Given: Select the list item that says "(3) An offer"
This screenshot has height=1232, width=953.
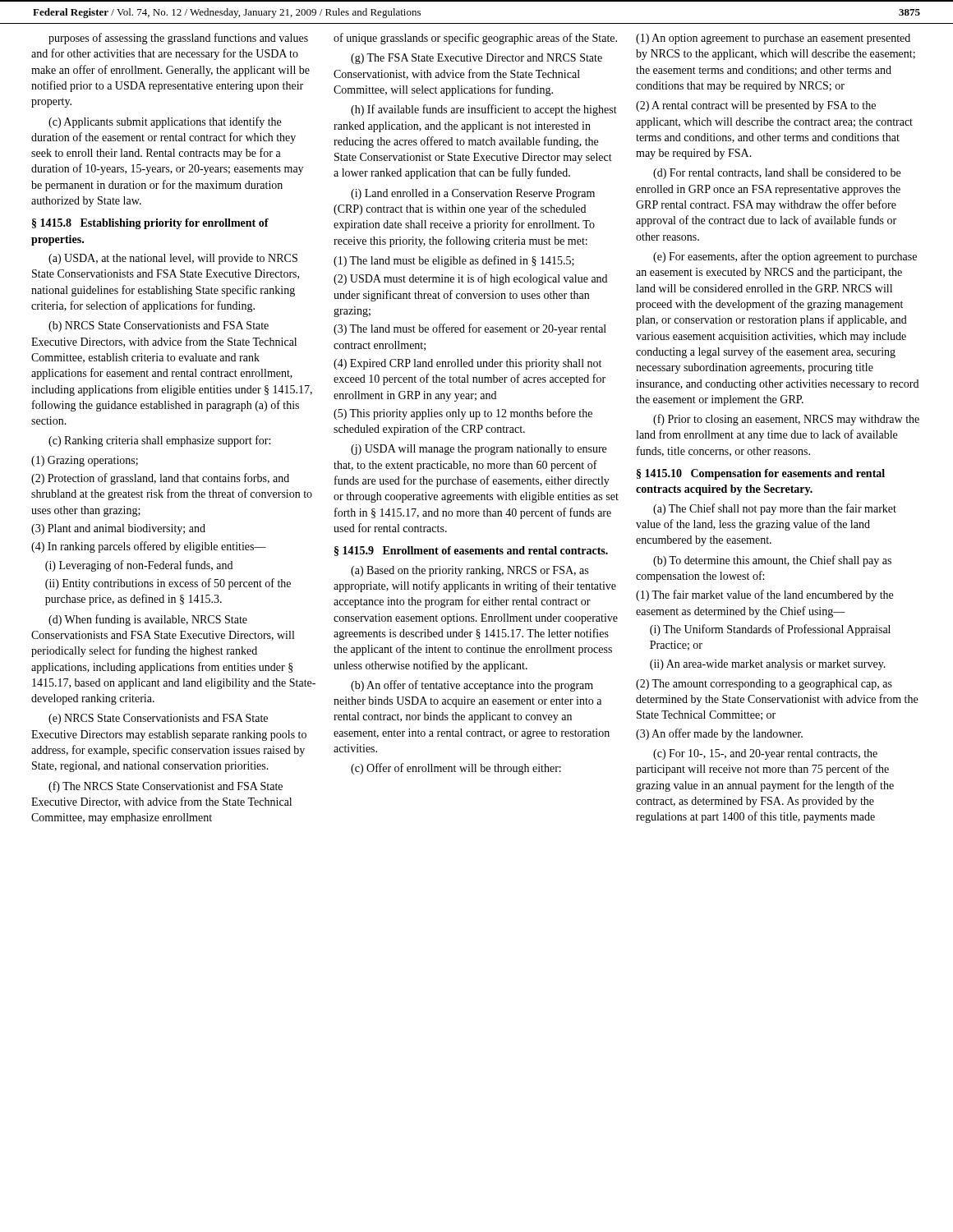Looking at the screenshot, I should (779, 734).
